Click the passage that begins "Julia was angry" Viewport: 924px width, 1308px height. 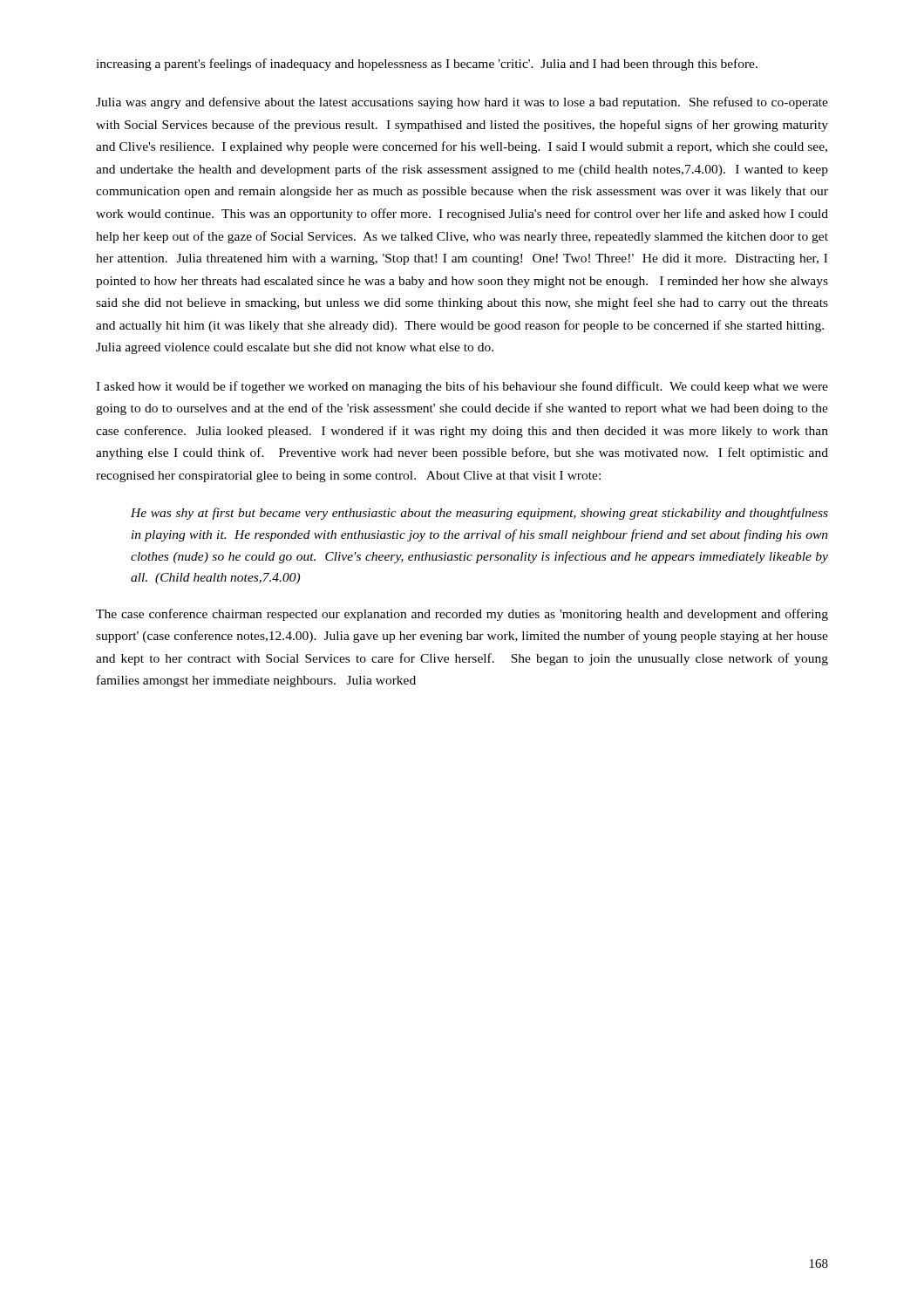coord(462,224)
